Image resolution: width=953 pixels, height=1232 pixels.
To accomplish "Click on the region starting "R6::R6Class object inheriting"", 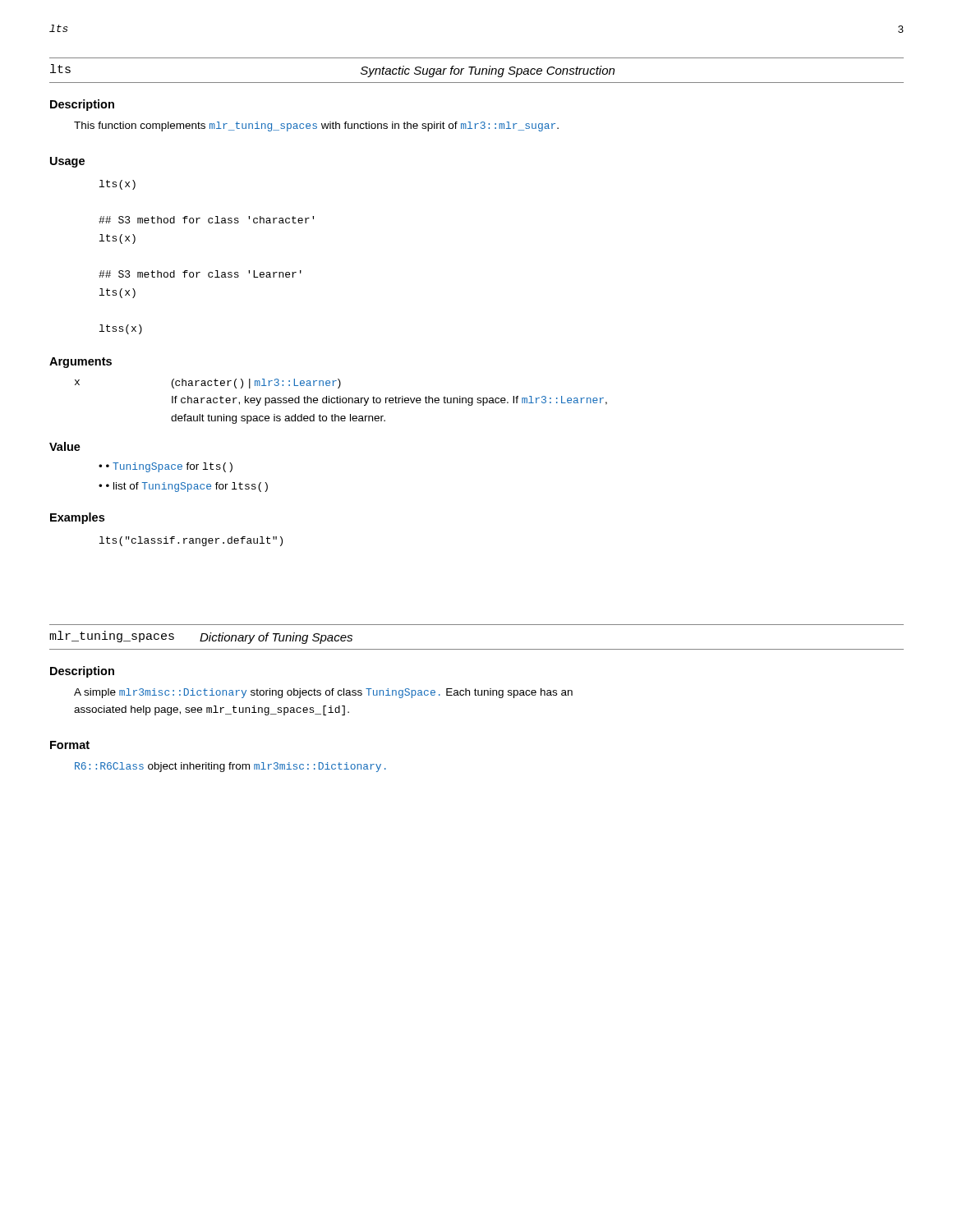I will [x=231, y=767].
